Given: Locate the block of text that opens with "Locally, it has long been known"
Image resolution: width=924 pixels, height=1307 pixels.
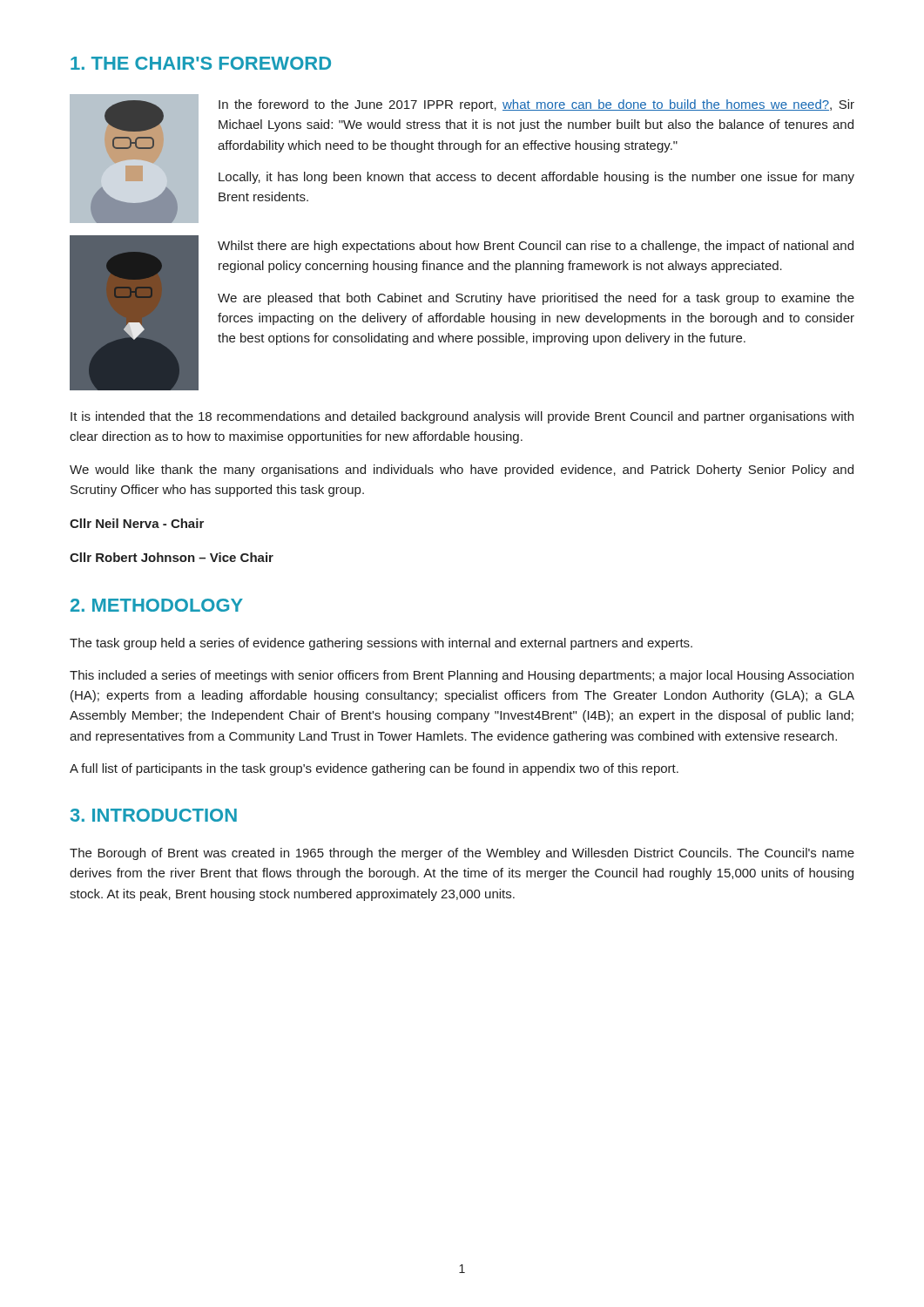Looking at the screenshot, I should [536, 186].
